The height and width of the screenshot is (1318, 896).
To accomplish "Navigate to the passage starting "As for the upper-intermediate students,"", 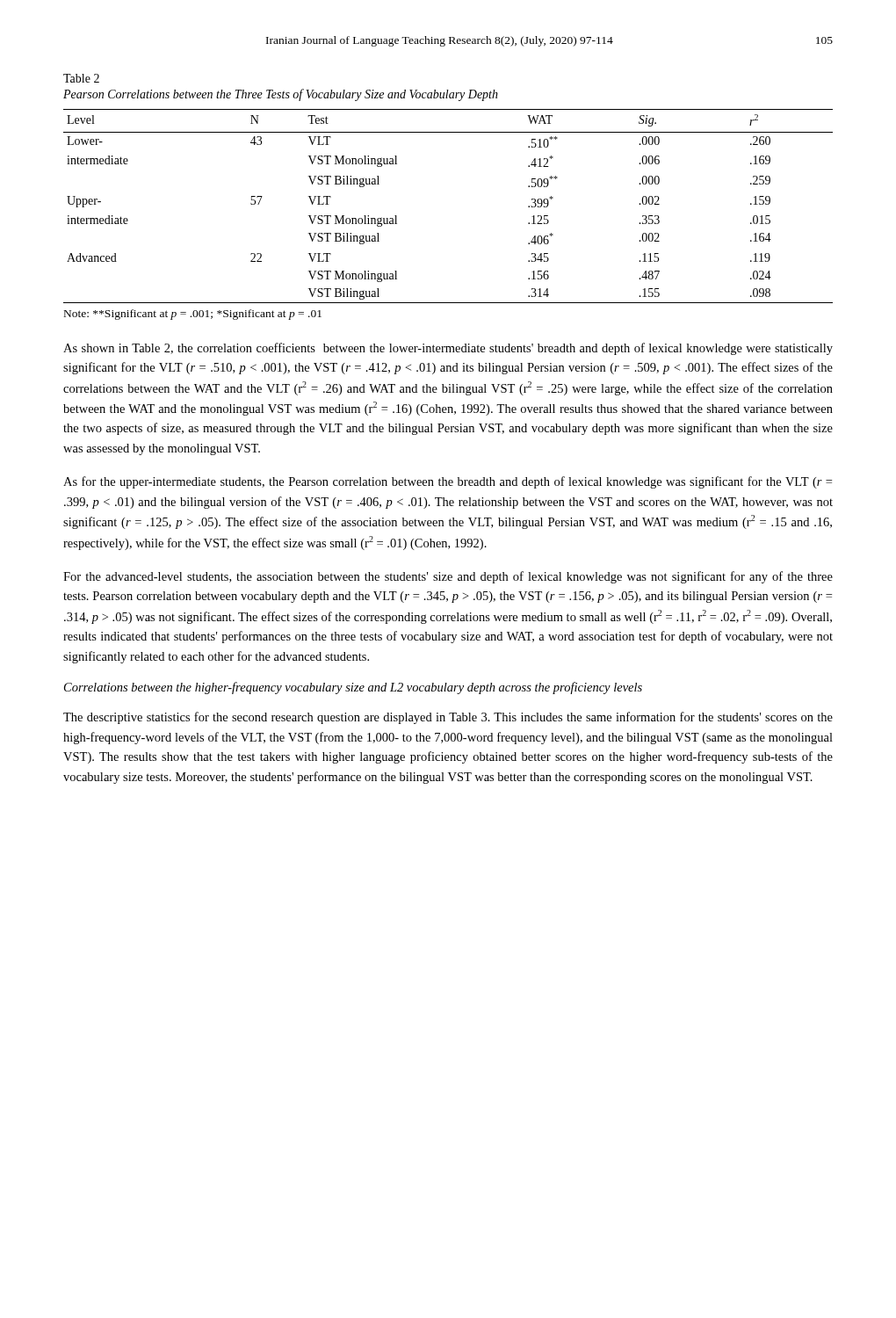I will click(448, 512).
